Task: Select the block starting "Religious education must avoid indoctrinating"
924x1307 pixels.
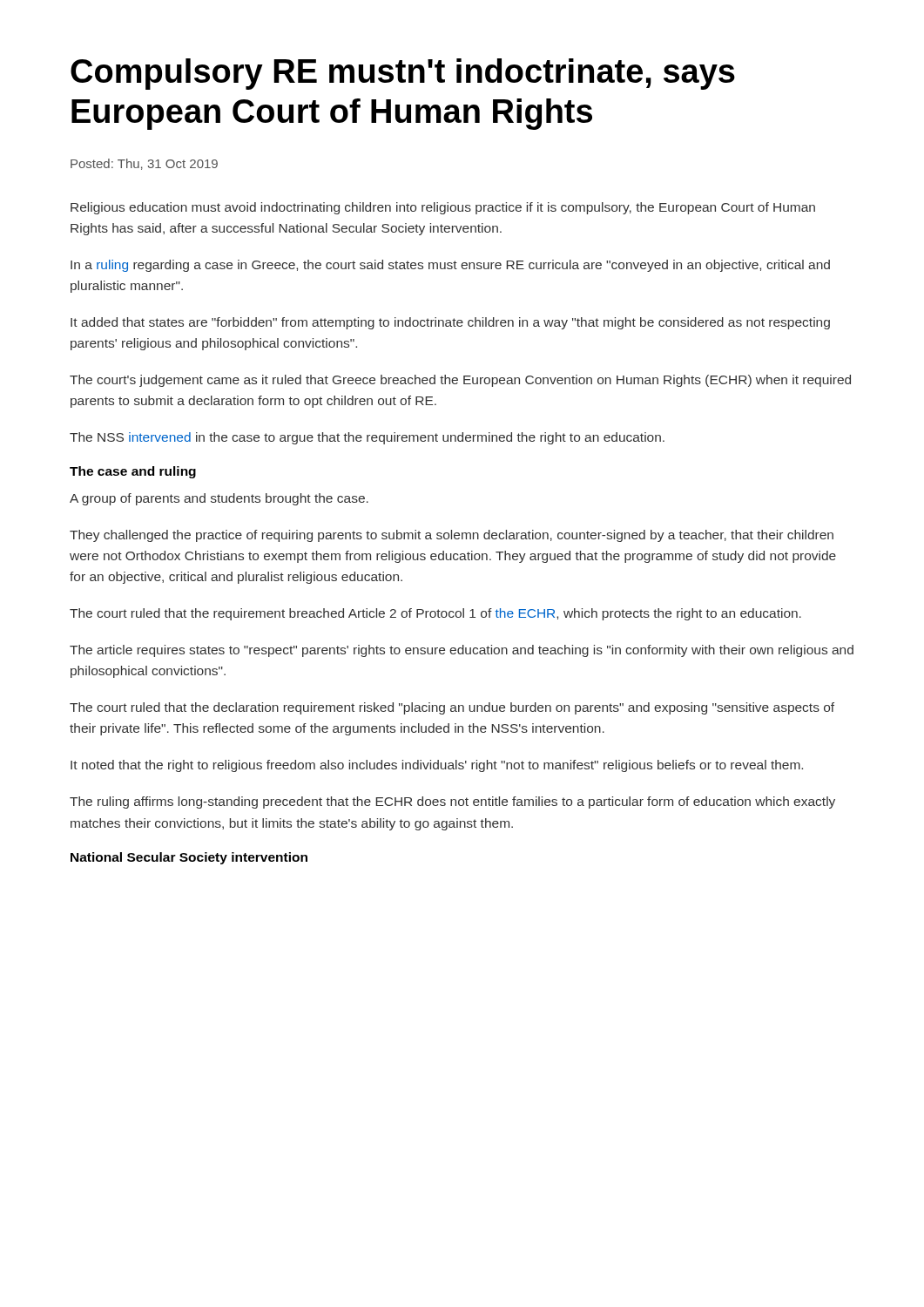Action: (443, 218)
